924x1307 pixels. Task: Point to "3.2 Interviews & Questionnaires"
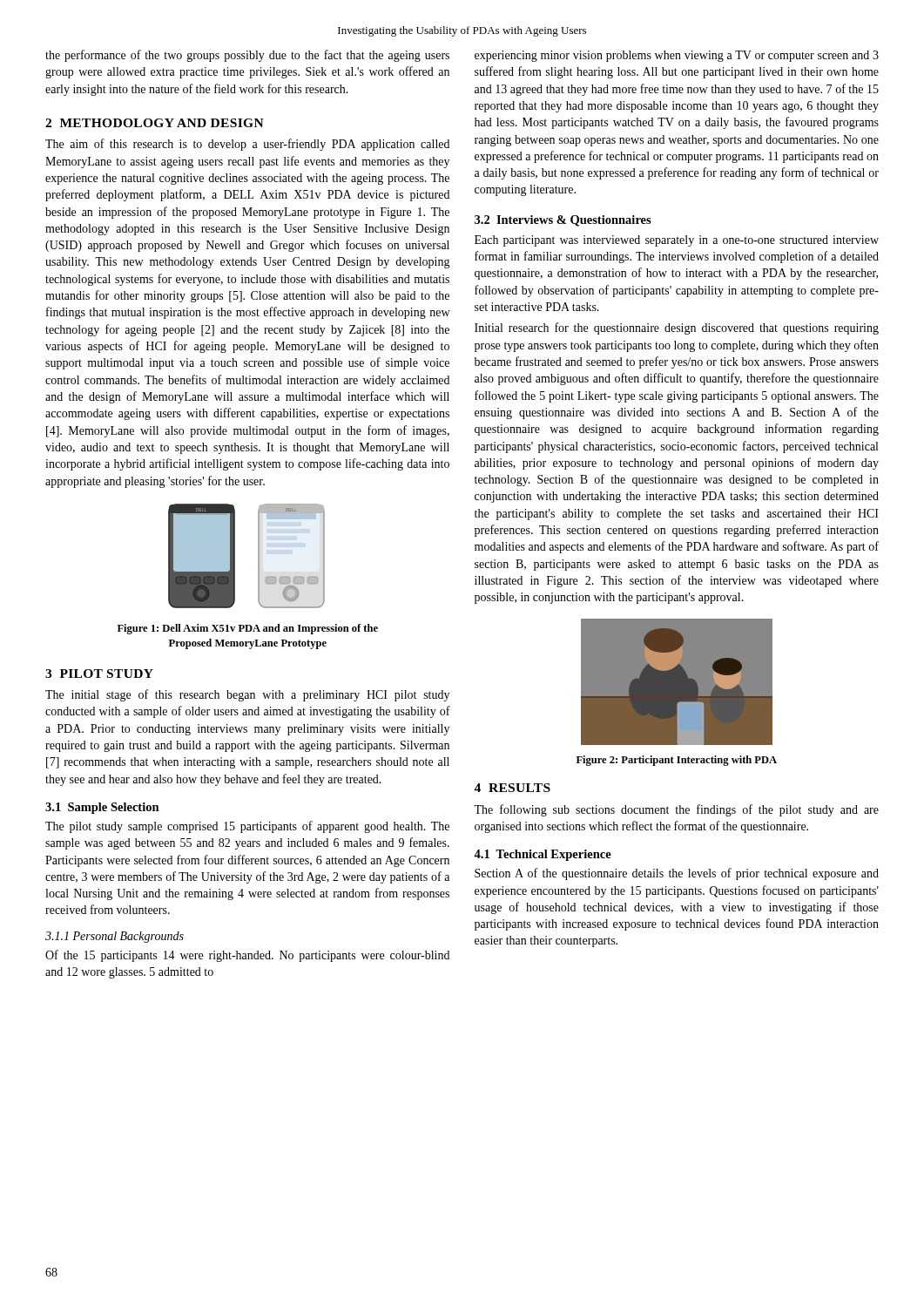(563, 219)
